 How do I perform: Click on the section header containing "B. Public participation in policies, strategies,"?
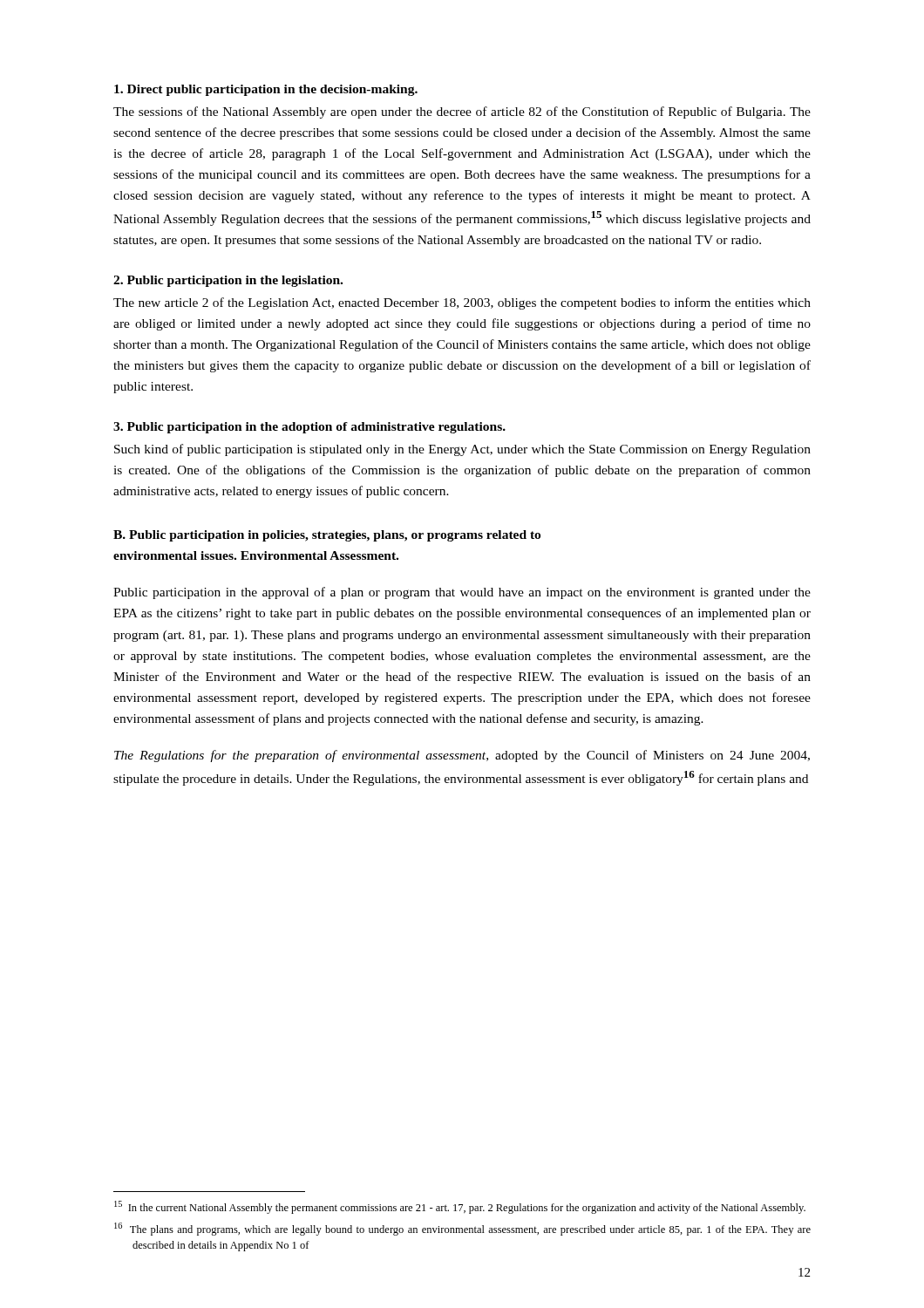pyautogui.click(x=327, y=545)
